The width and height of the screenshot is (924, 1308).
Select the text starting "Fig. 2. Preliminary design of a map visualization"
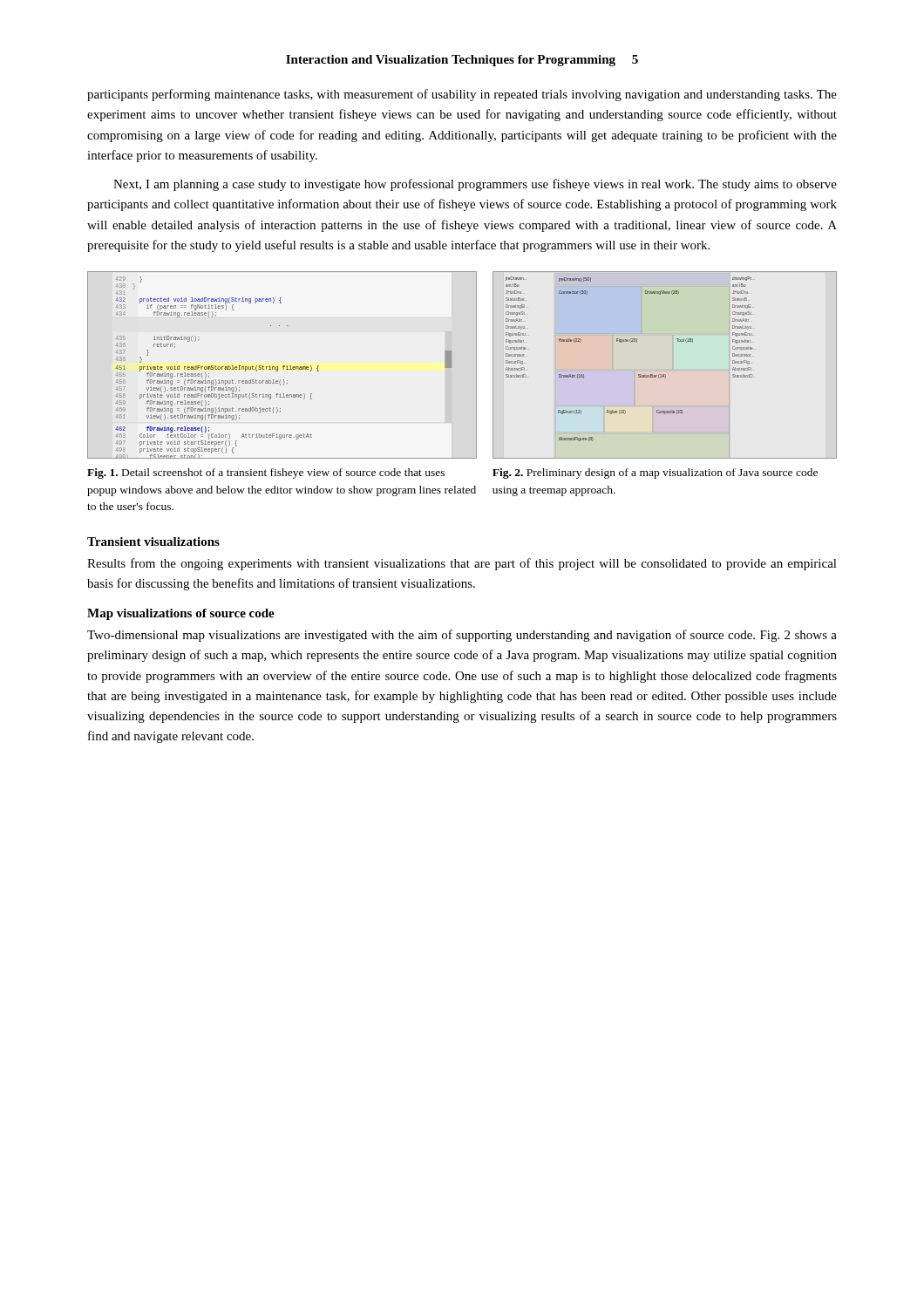655,481
